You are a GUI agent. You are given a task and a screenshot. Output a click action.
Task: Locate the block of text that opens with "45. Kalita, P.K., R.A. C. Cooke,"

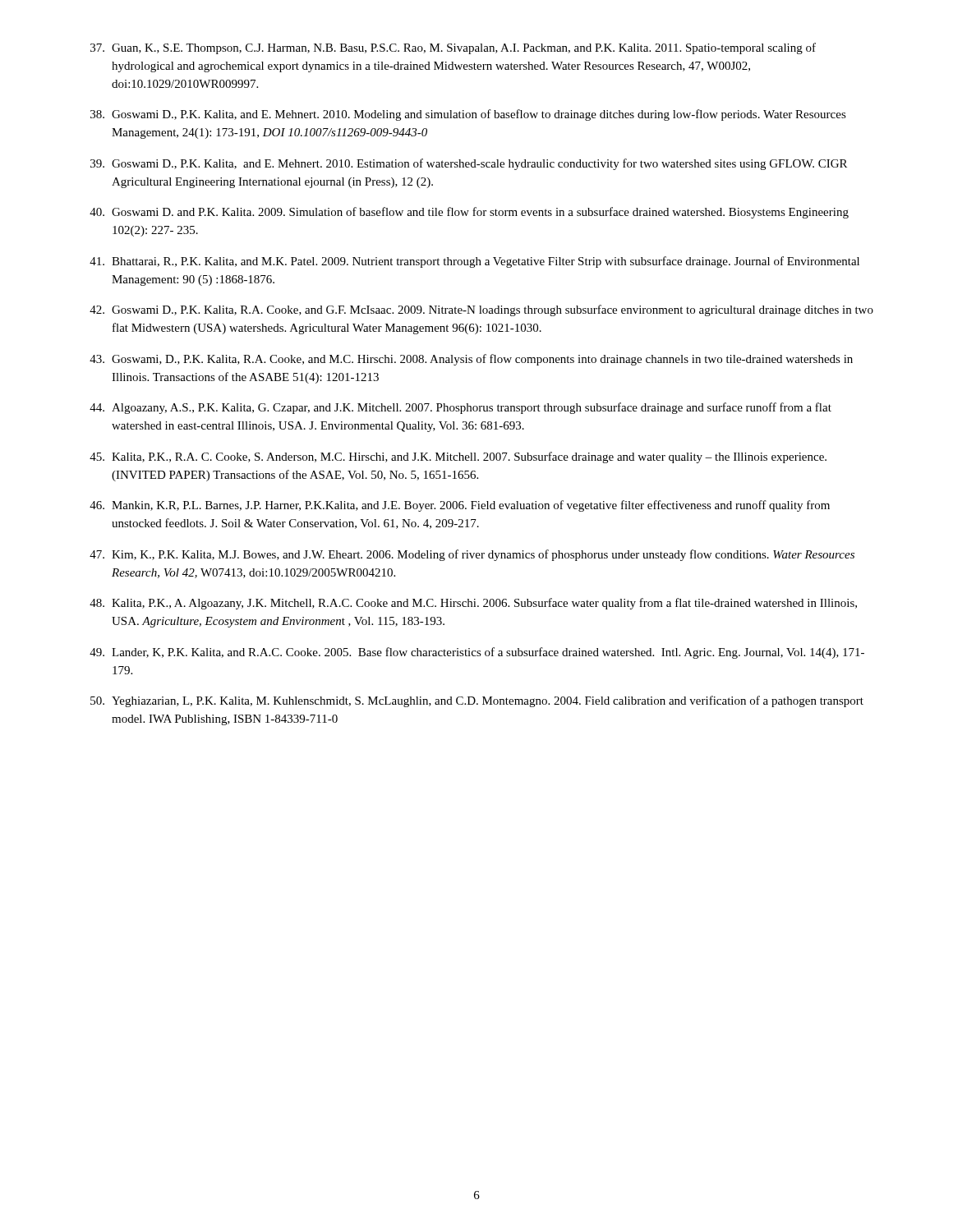pos(476,466)
